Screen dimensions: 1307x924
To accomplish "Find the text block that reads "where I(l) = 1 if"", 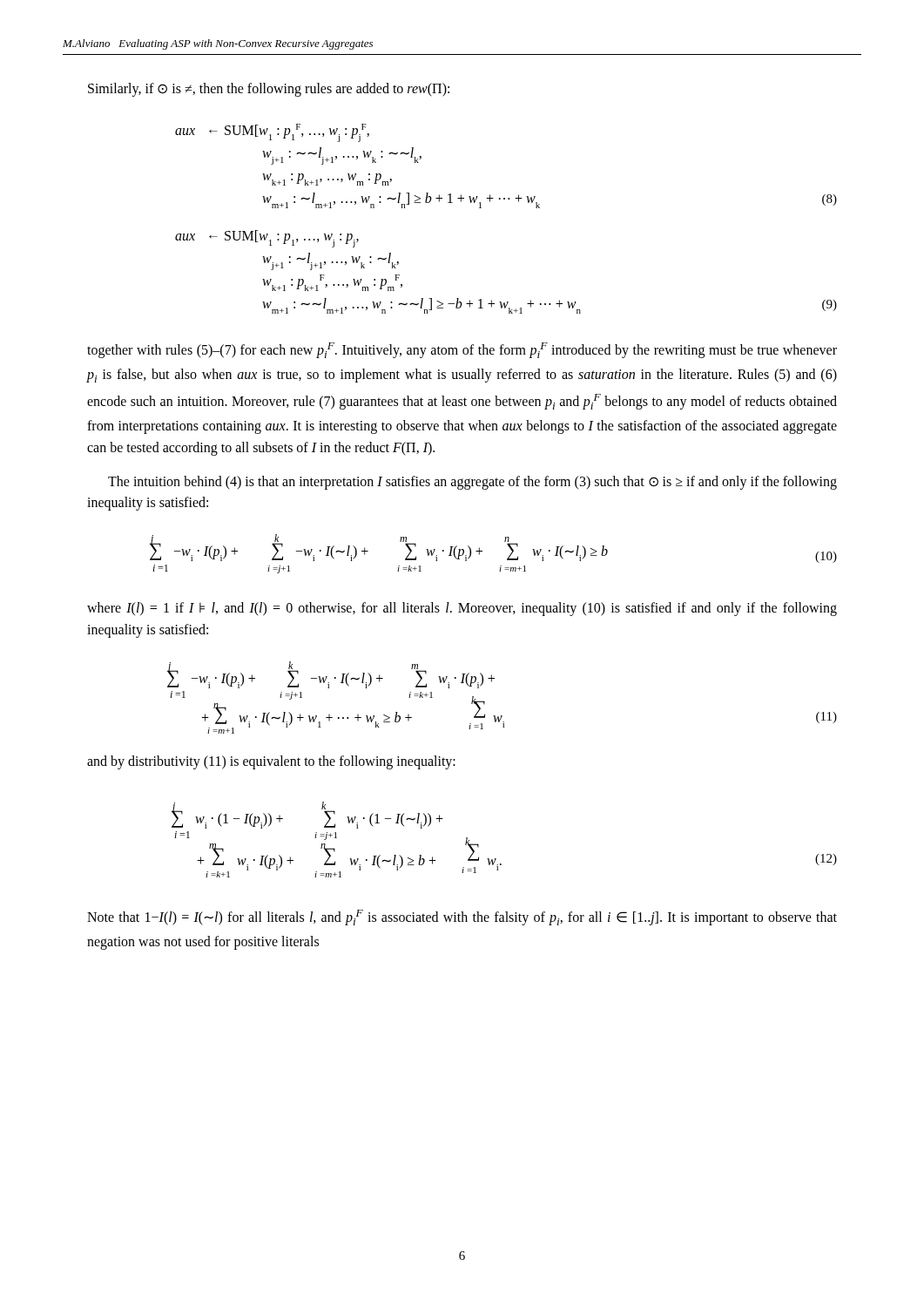I will pos(462,619).
